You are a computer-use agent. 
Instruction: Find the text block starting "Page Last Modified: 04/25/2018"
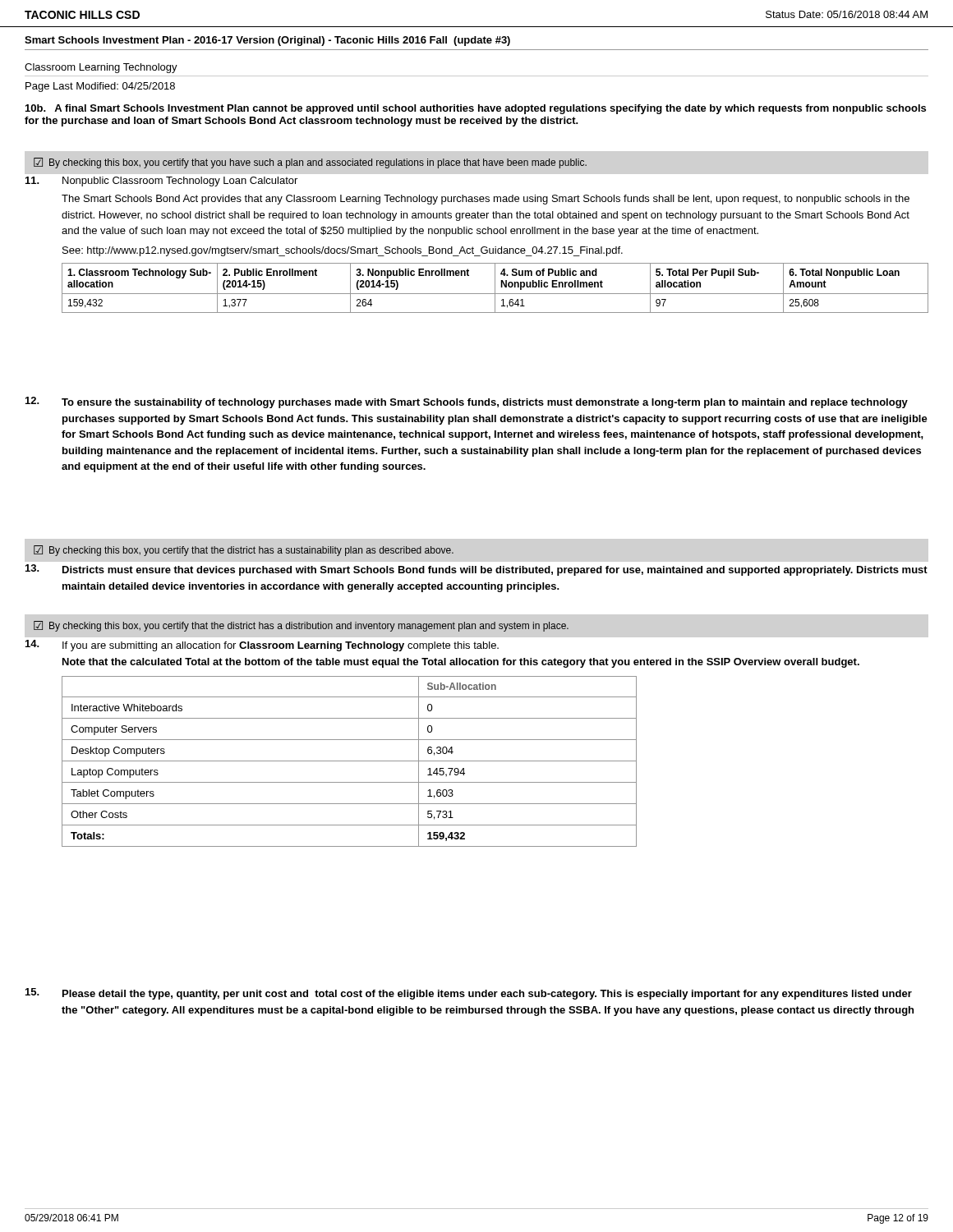(100, 86)
